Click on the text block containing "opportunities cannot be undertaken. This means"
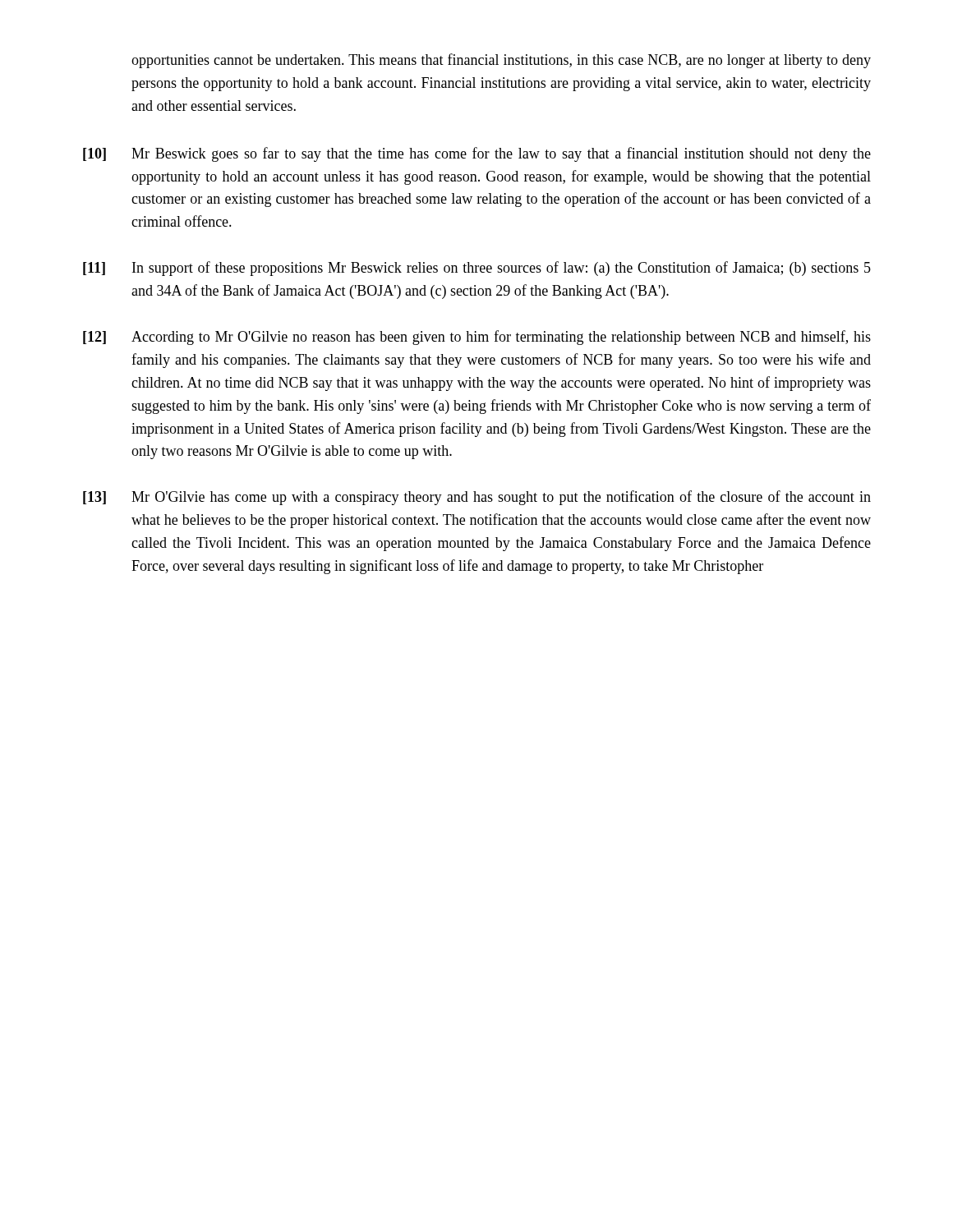 pyautogui.click(x=501, y=83)
